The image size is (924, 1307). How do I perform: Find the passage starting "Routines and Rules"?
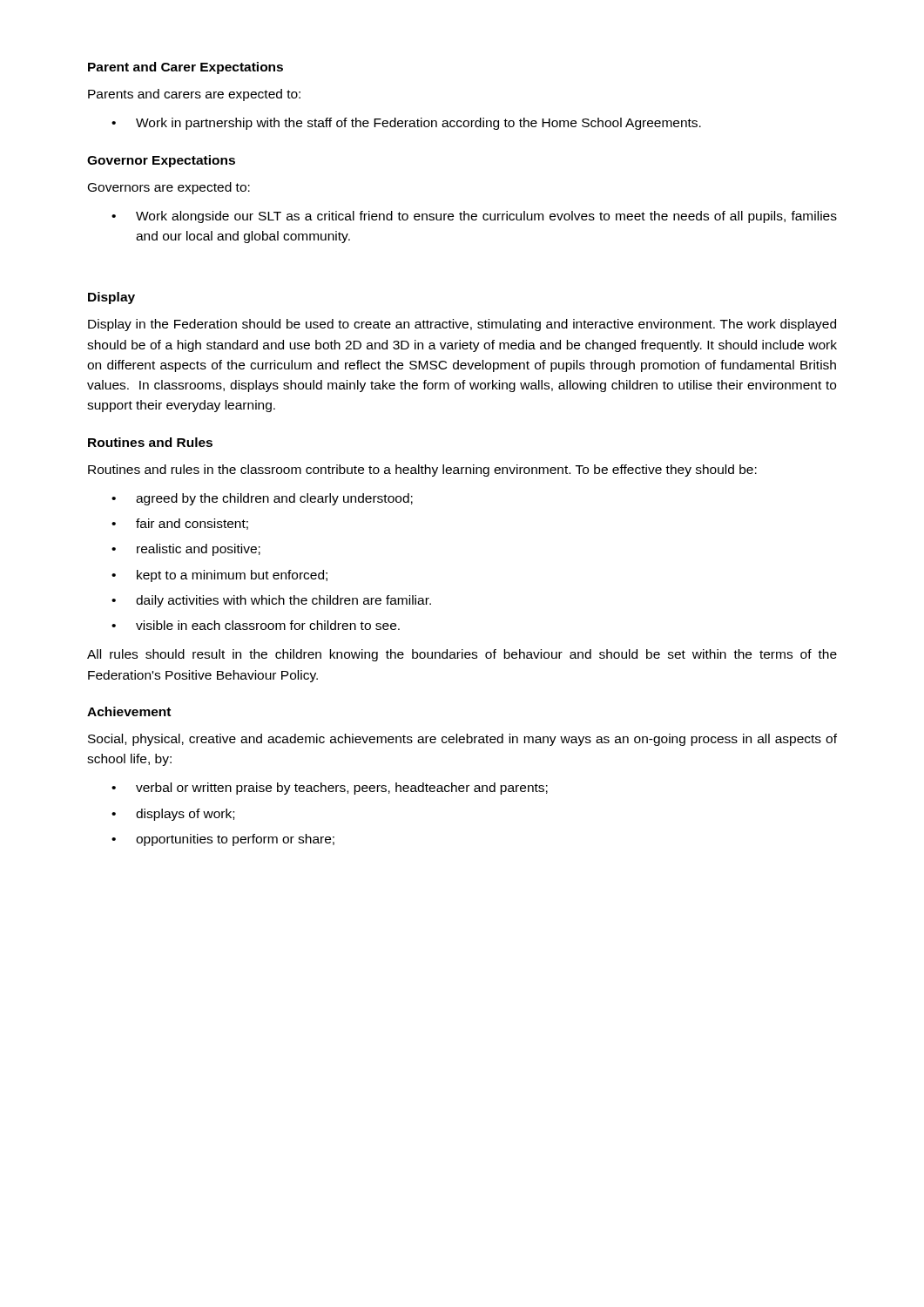pyautogui.click(x=150, y=442)
